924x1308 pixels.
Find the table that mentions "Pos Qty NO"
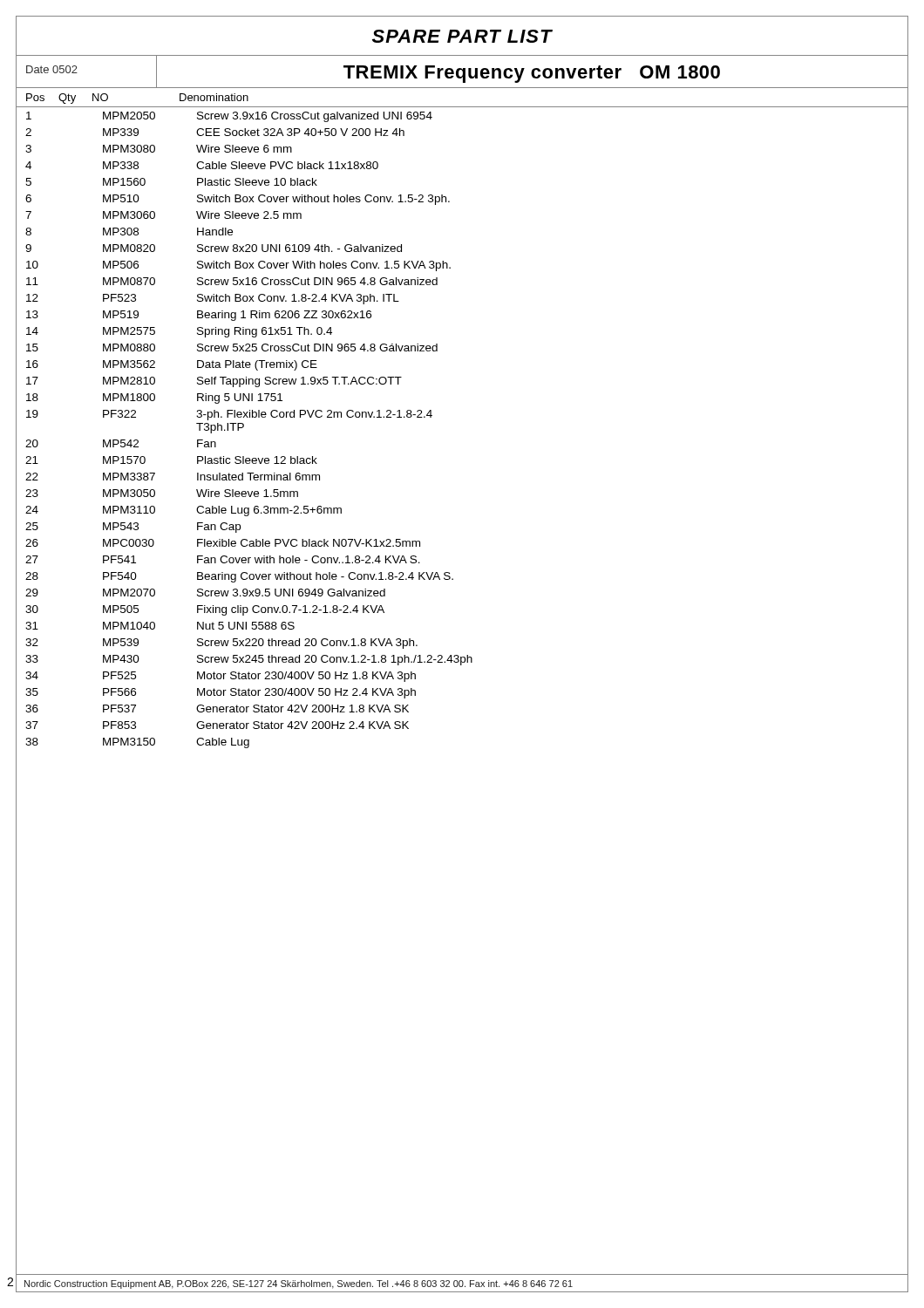462,98
